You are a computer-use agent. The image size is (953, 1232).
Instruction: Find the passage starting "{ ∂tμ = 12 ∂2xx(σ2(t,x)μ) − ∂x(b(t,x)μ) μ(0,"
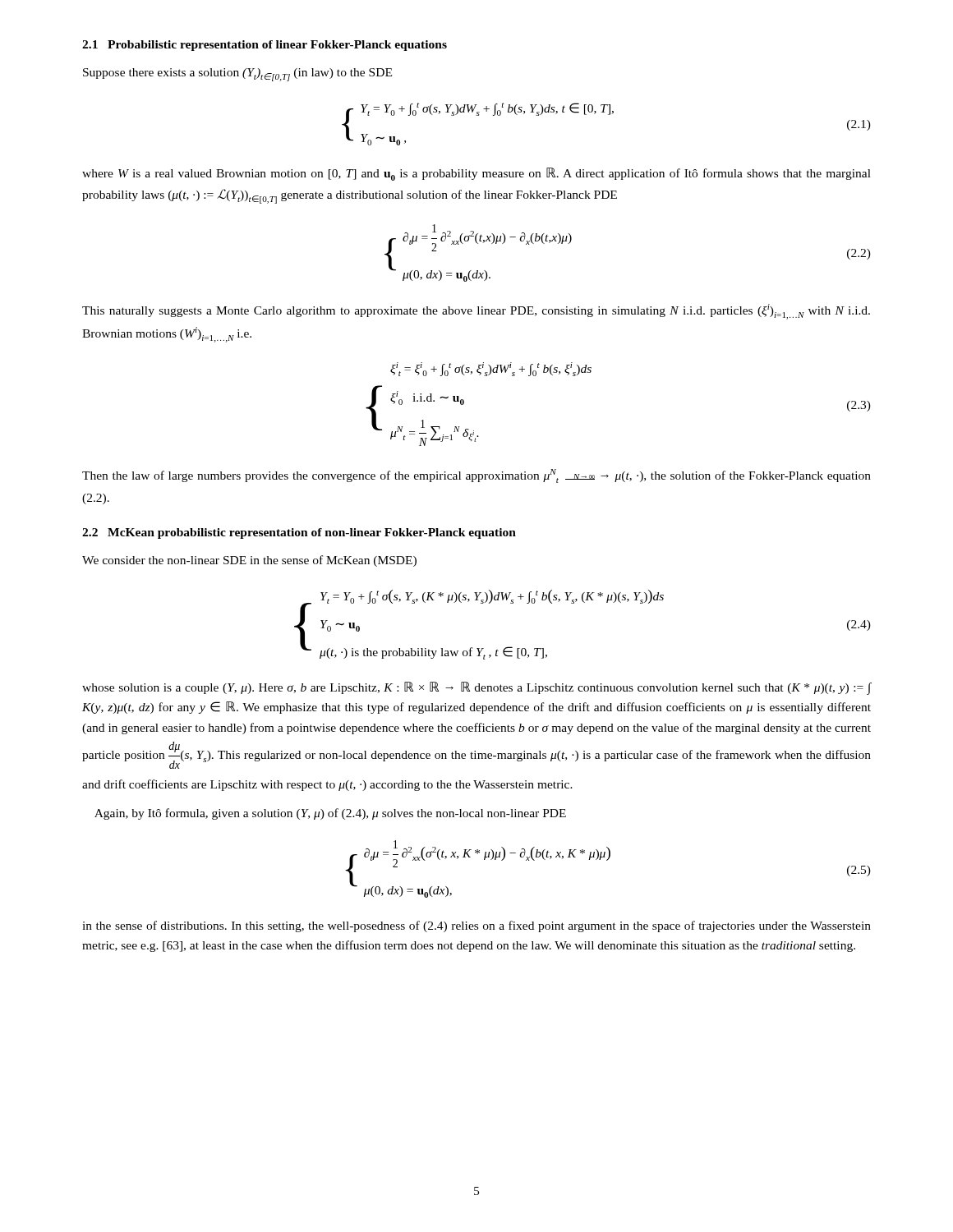pyautogui.click(x=463, y=244)
